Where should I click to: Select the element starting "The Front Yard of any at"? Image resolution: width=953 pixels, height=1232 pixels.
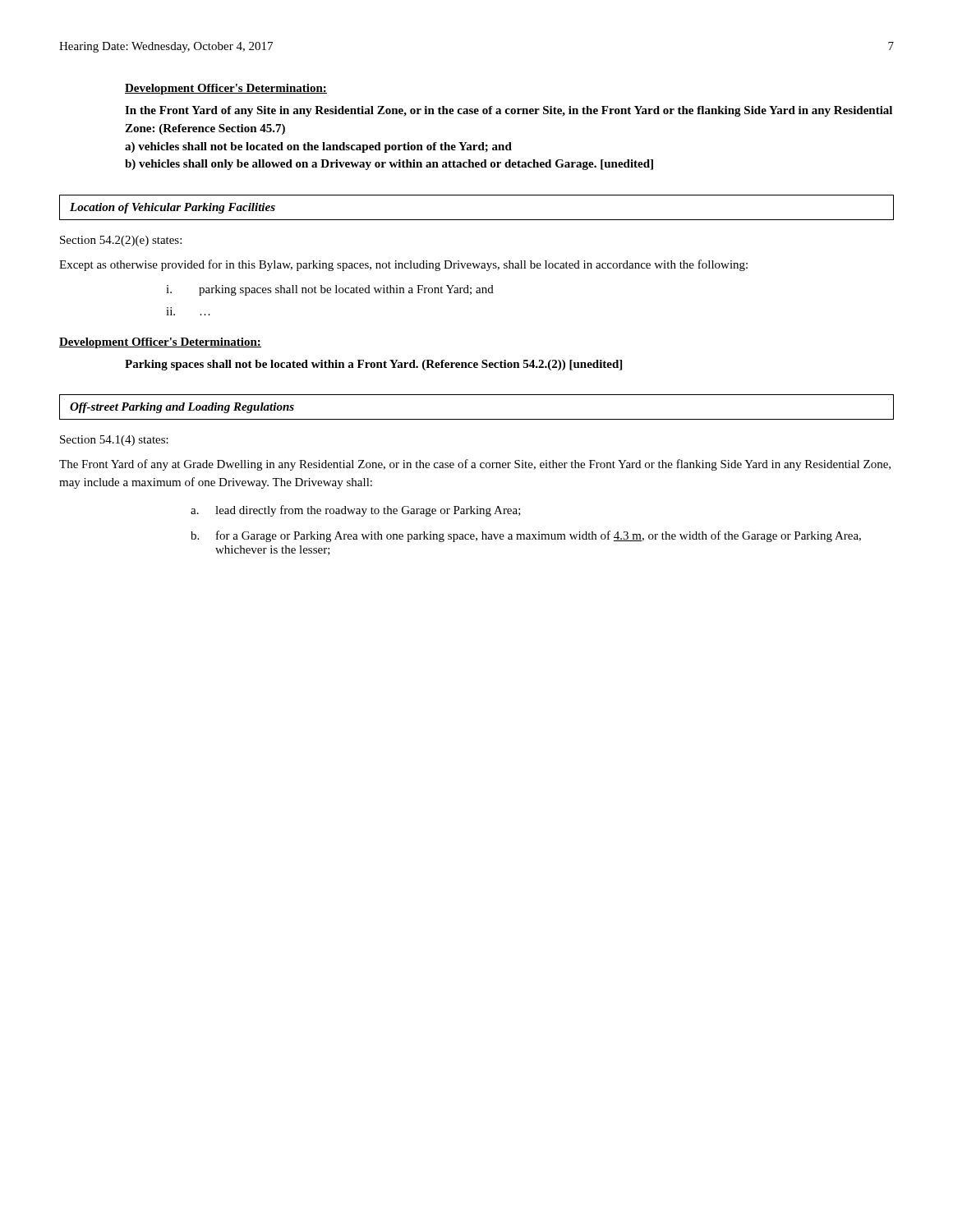point(475,473)
